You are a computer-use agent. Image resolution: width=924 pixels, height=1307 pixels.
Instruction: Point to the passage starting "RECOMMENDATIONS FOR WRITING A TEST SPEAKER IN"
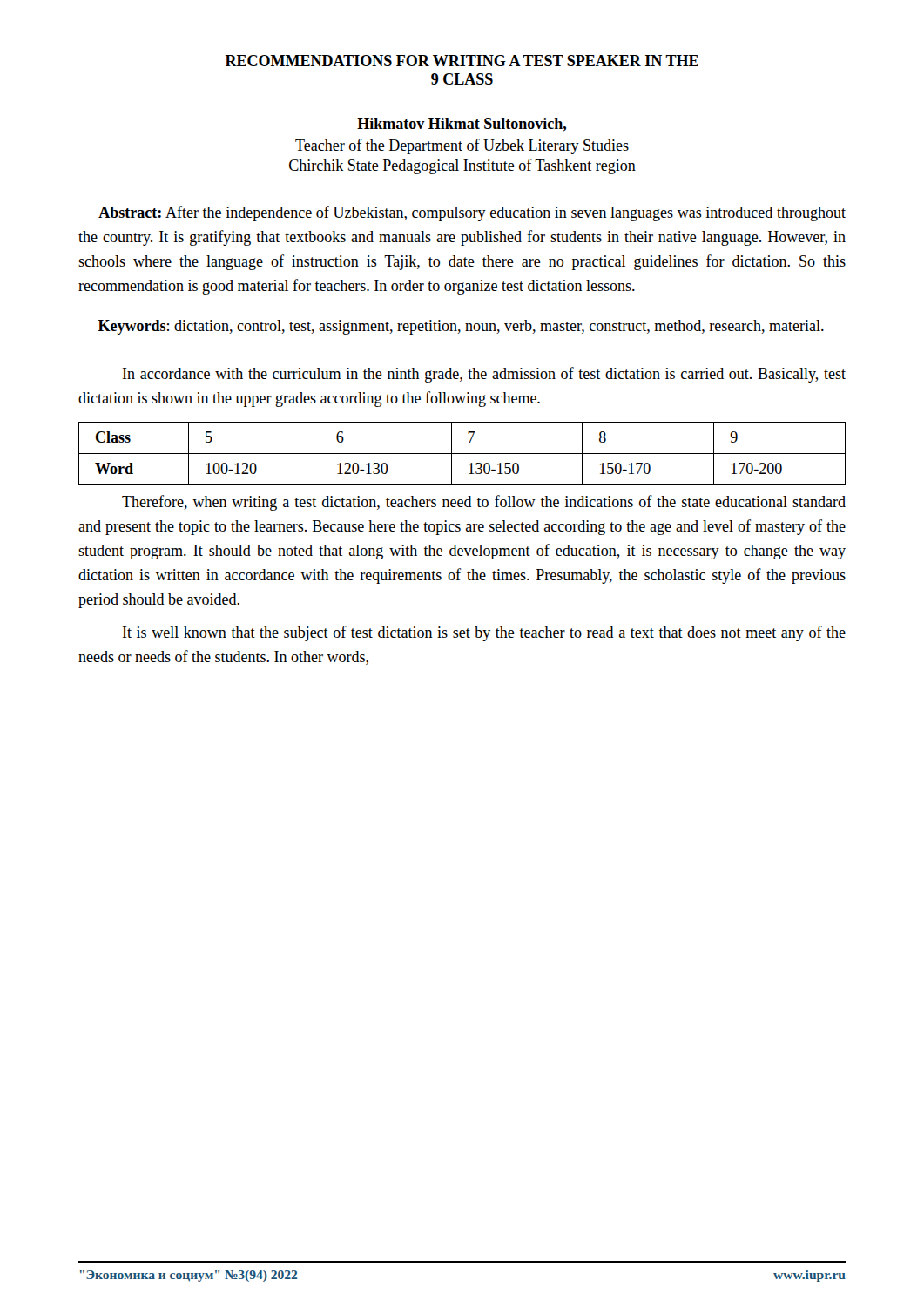tap(462, 70)
